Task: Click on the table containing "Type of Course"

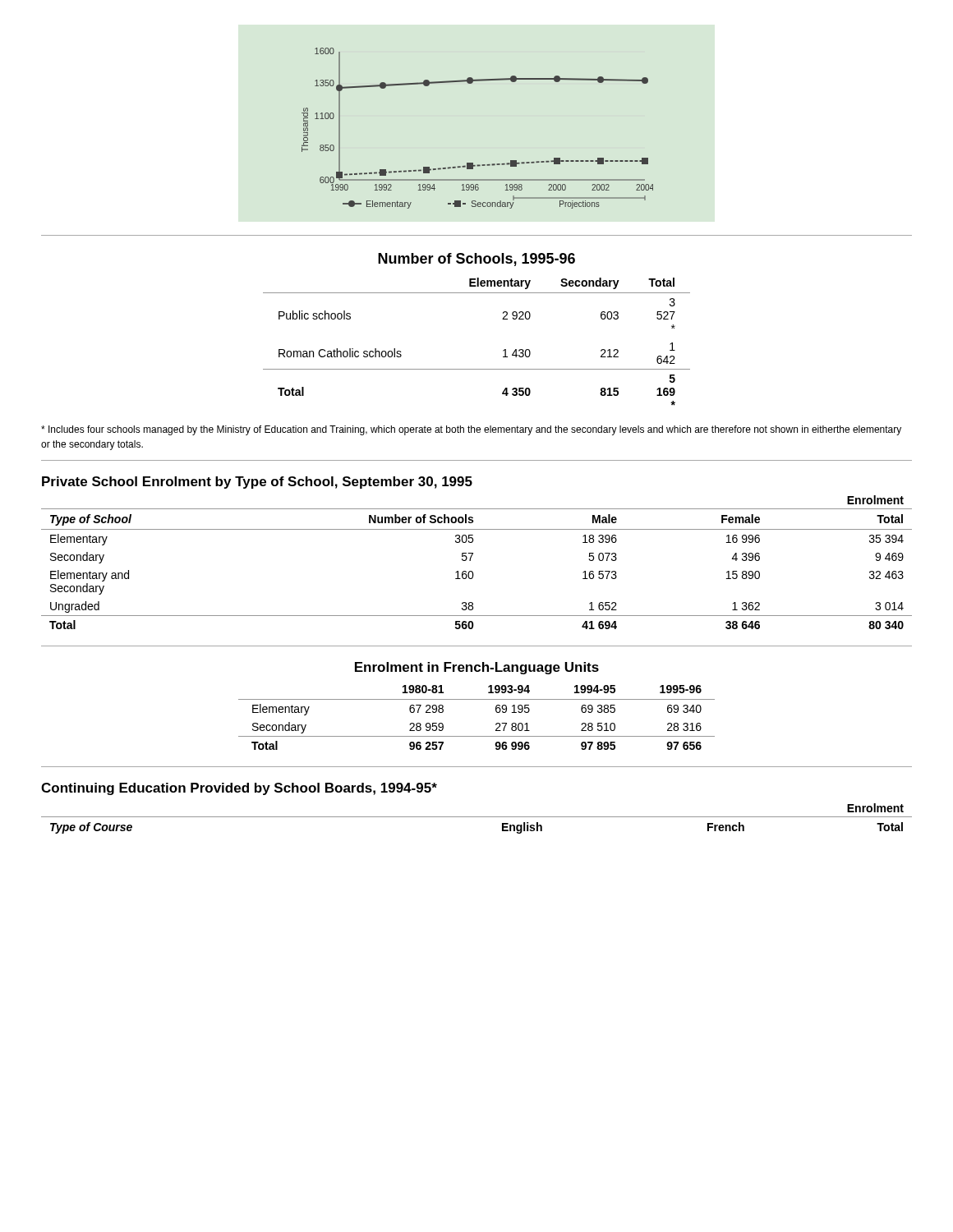Action: (476, 802)
